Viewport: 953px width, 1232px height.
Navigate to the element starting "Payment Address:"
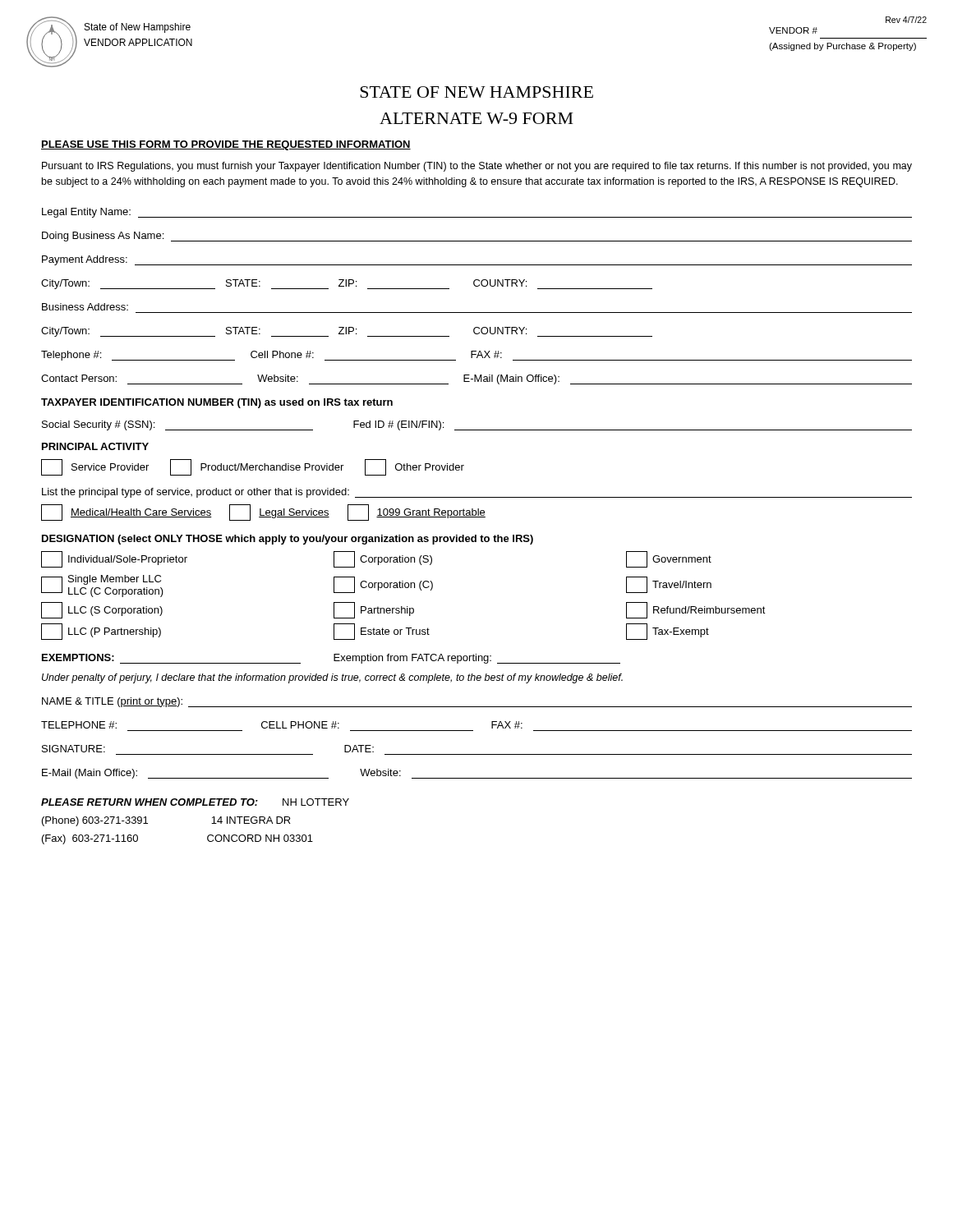(476, 257)
